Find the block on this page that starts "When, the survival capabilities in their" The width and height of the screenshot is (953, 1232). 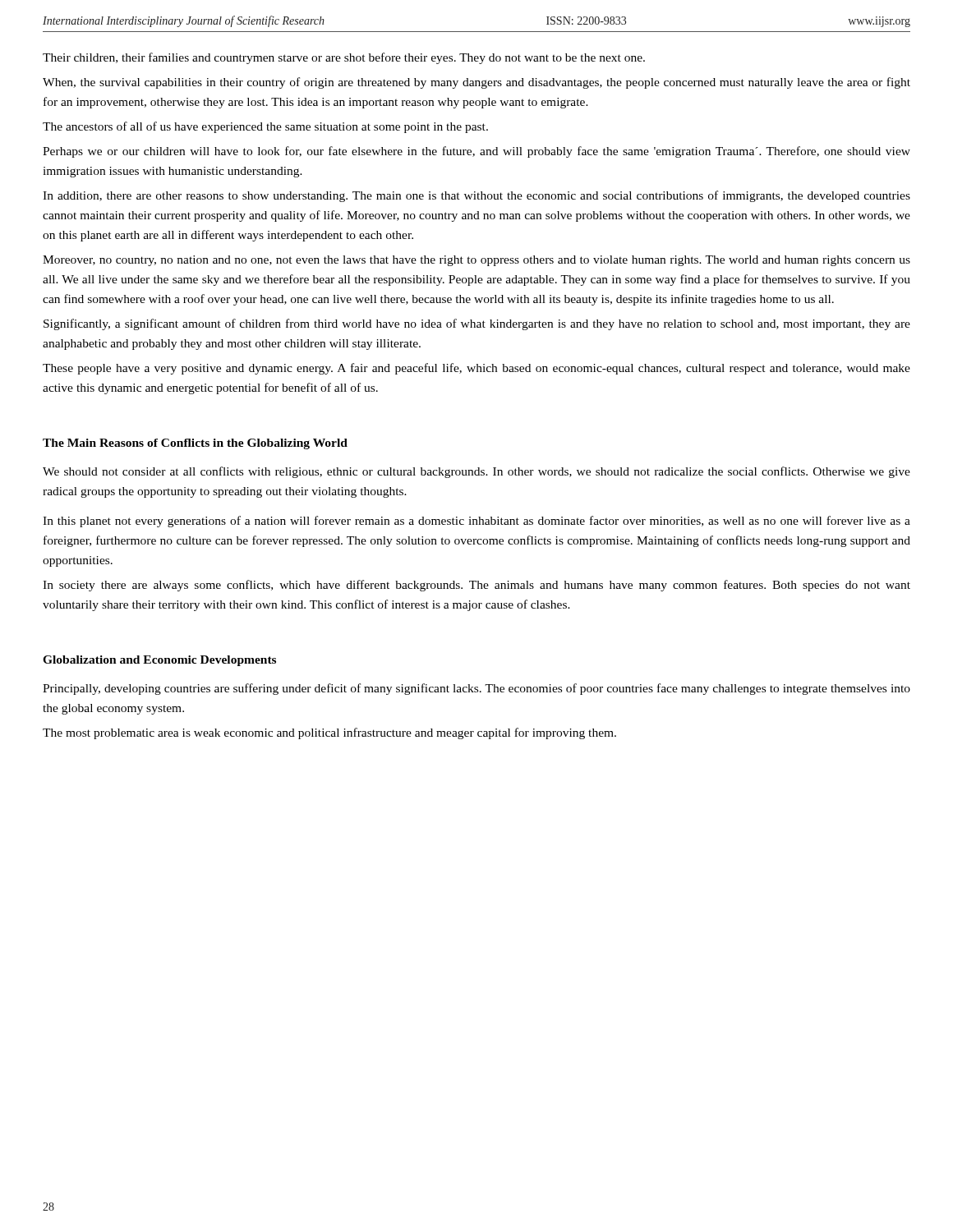pos(476,92)
